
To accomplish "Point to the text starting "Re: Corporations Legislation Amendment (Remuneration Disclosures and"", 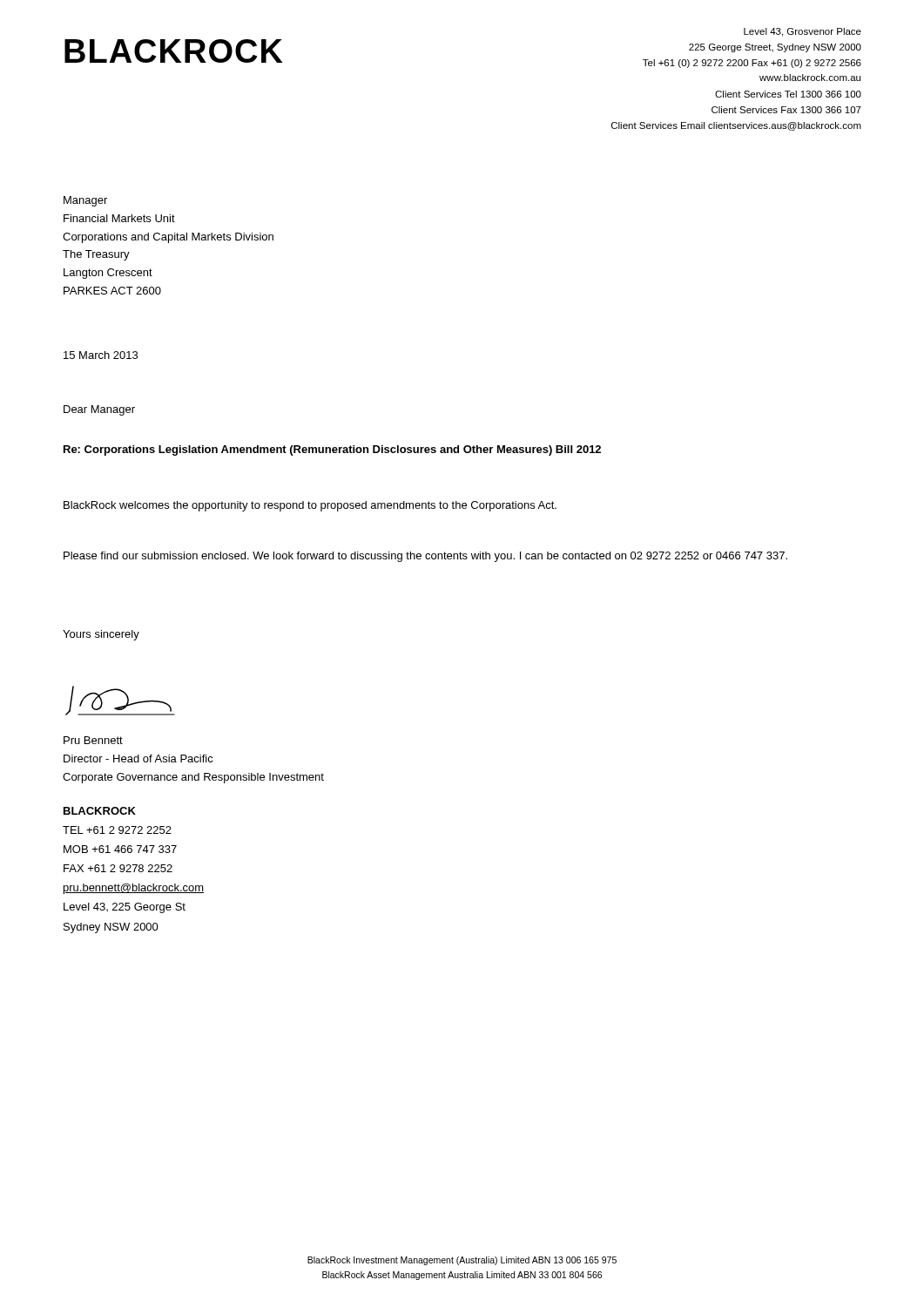I will [x=332, y=449].
